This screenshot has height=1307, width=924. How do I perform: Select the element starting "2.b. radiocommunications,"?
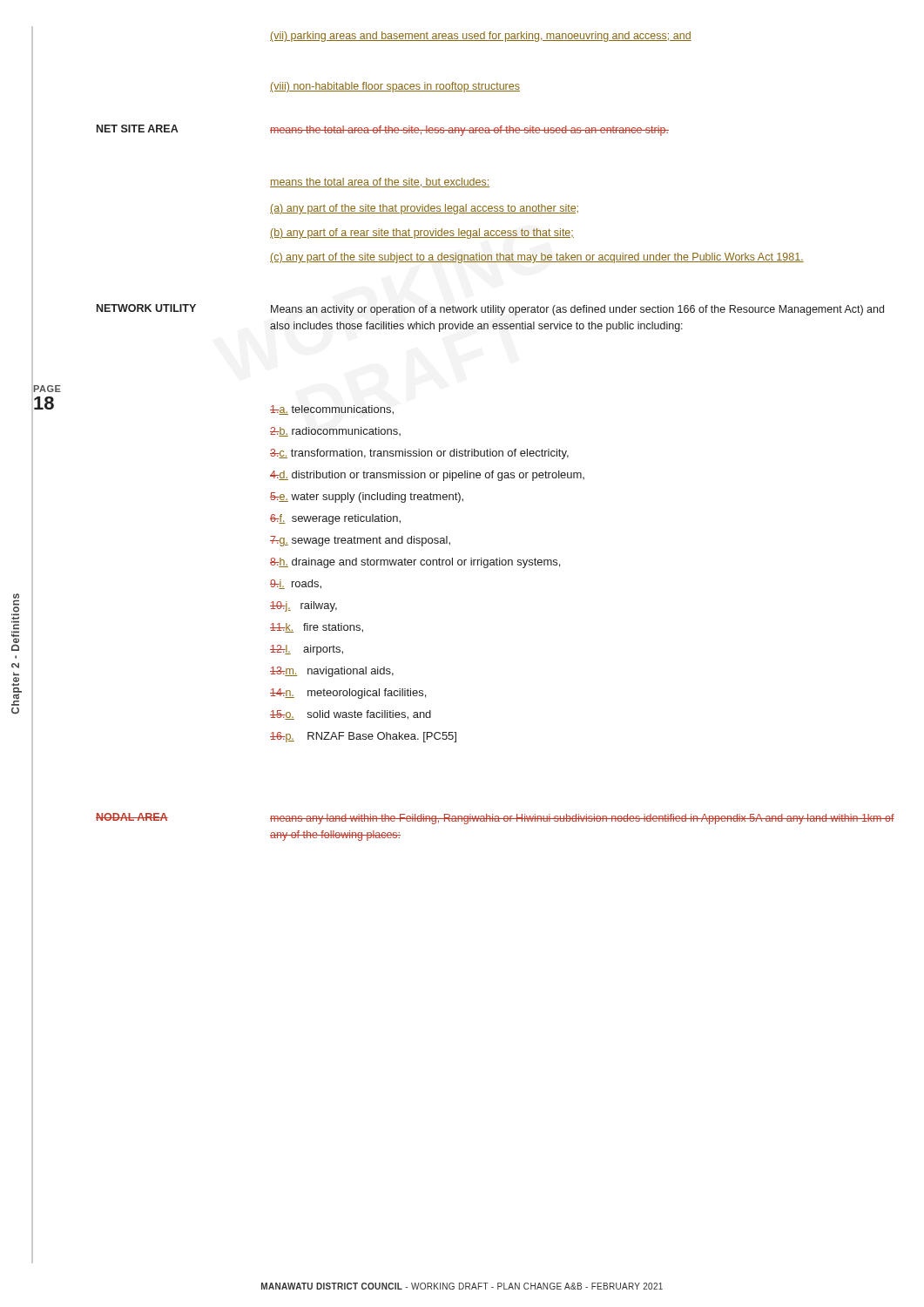coord(335,432)
